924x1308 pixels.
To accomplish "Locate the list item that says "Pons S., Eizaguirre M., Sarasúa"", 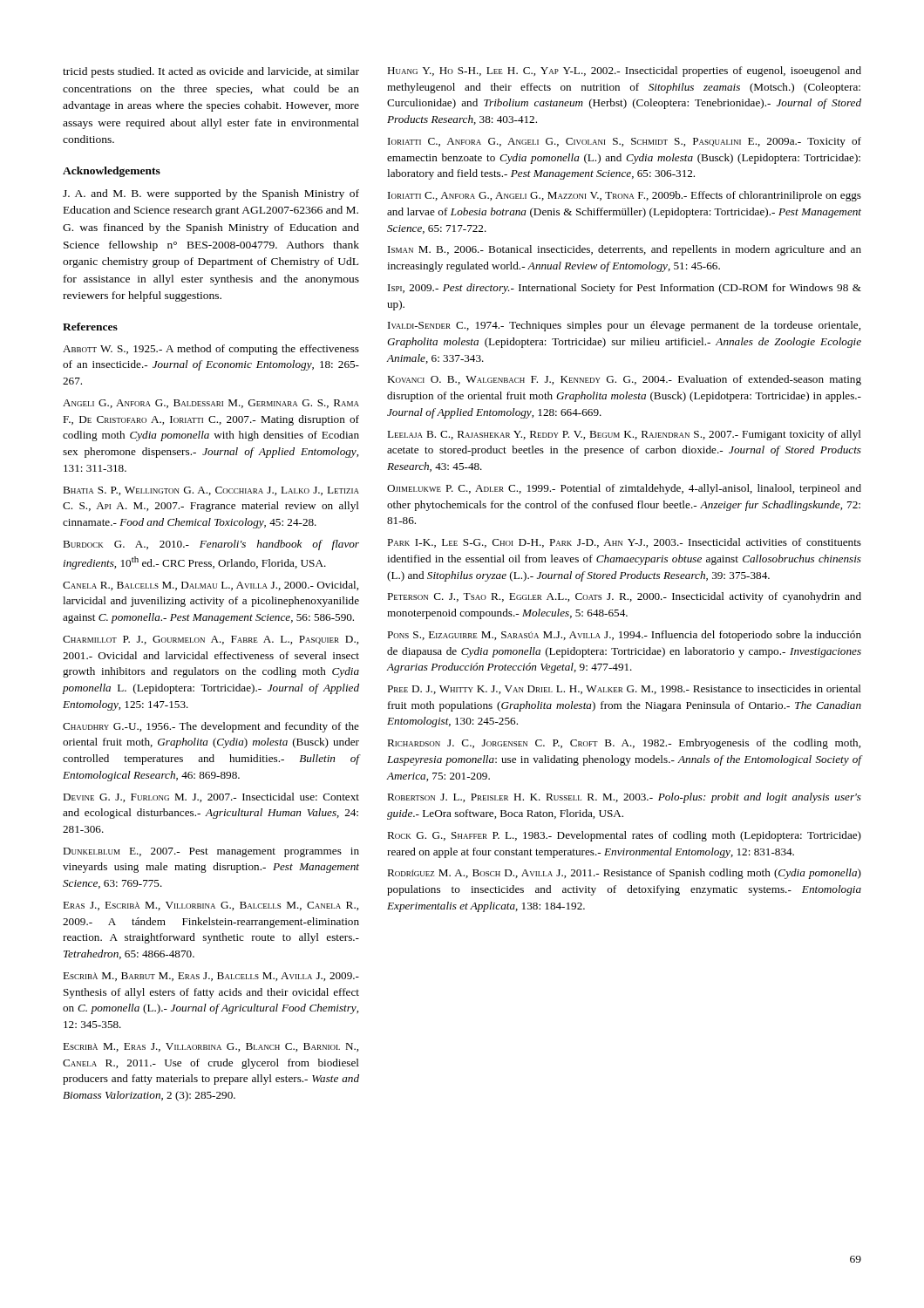I will tap(624, 650).
